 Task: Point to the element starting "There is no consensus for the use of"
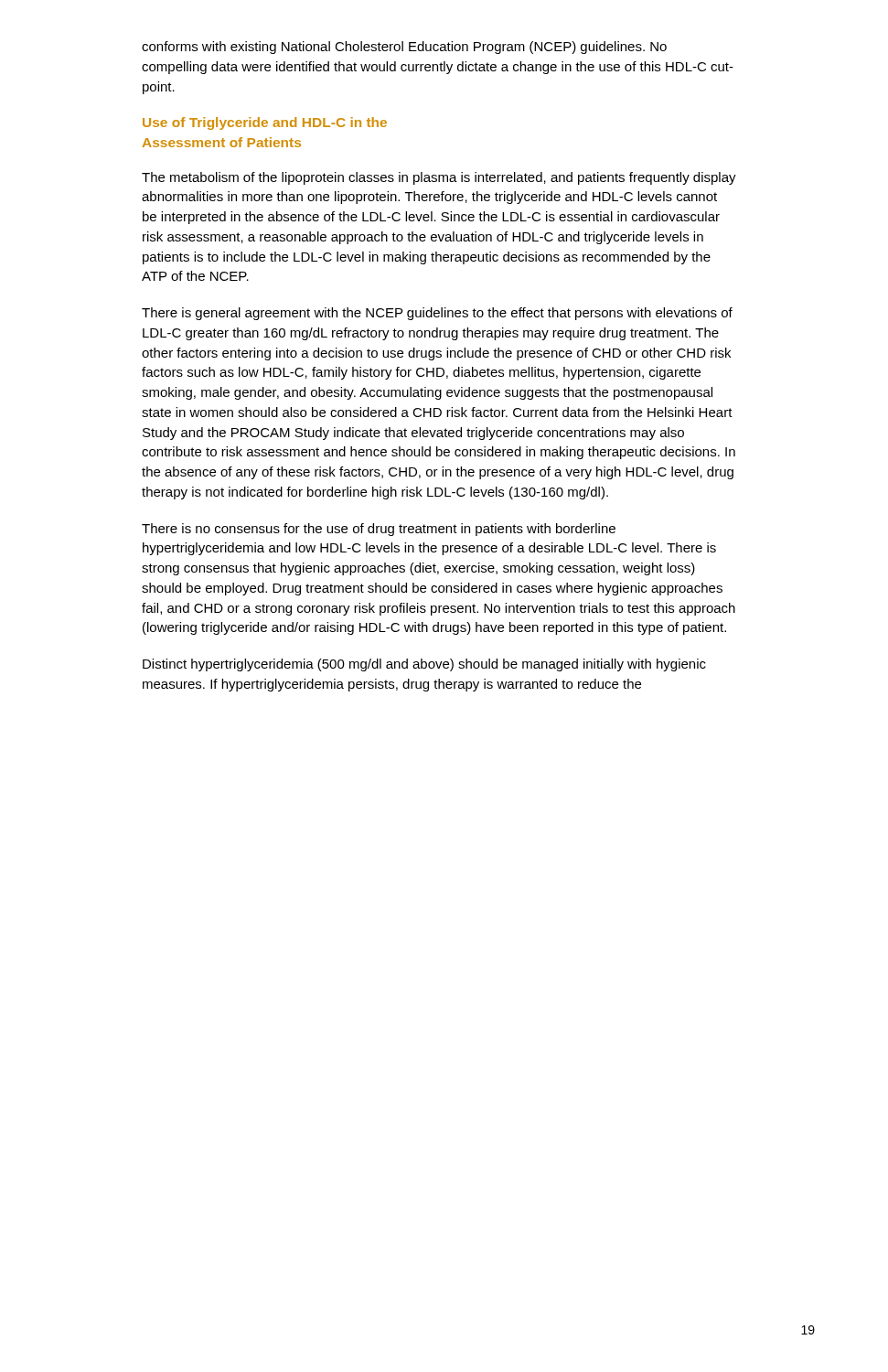click(439, 578)
